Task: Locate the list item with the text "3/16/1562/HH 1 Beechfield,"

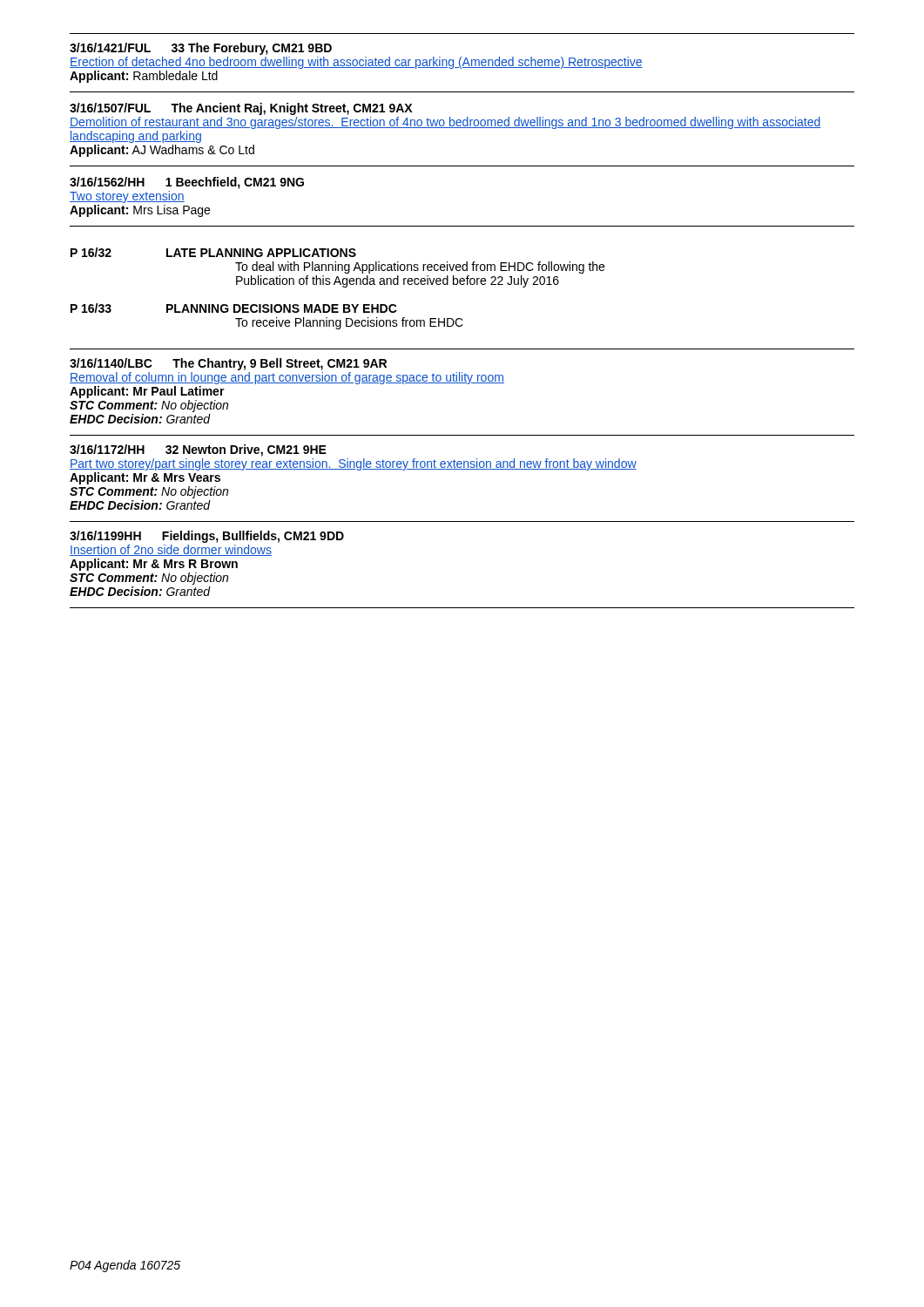Action: coord(187,196)
